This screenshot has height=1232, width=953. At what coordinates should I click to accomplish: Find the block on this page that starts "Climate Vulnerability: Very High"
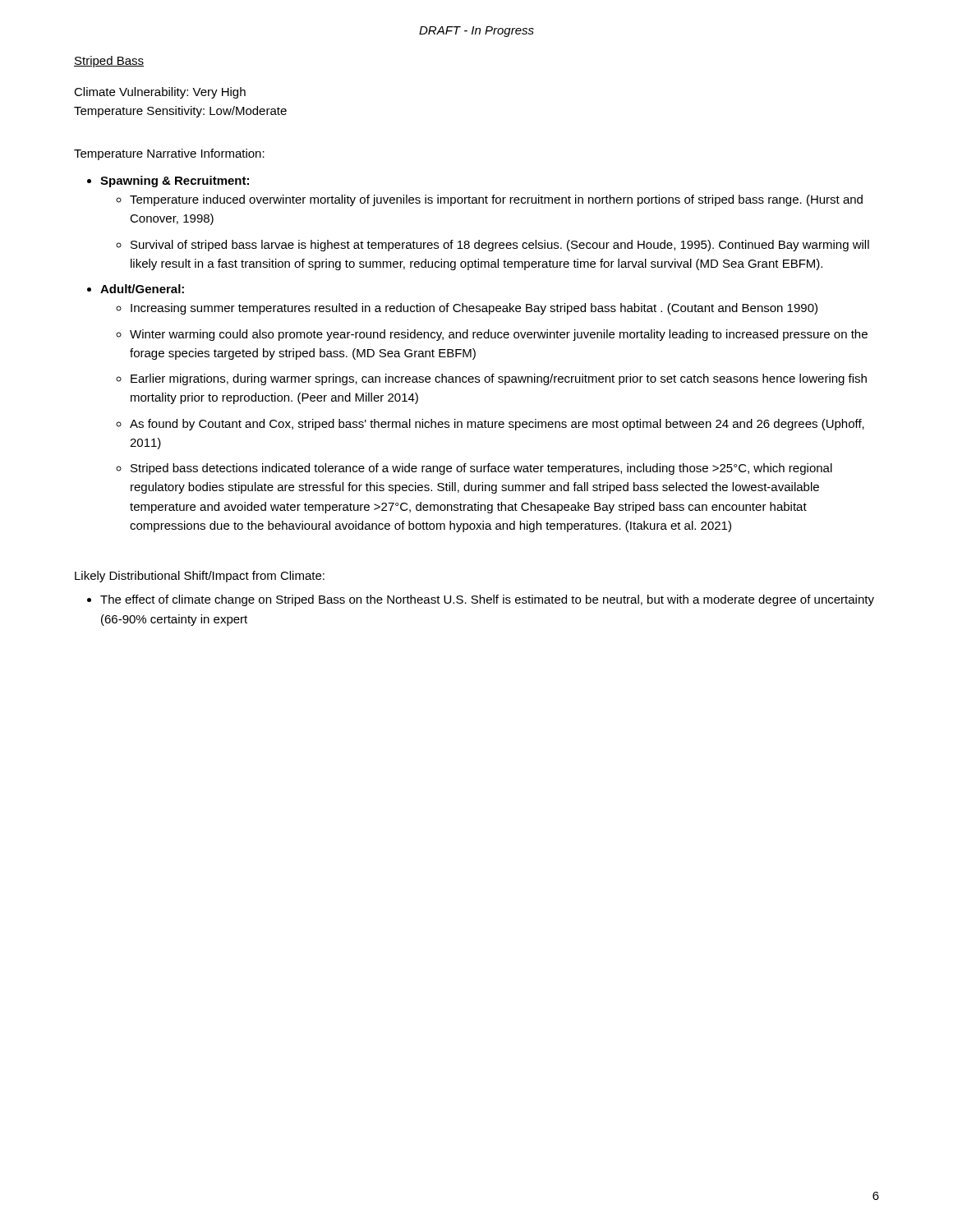click(x=180, y=101)
